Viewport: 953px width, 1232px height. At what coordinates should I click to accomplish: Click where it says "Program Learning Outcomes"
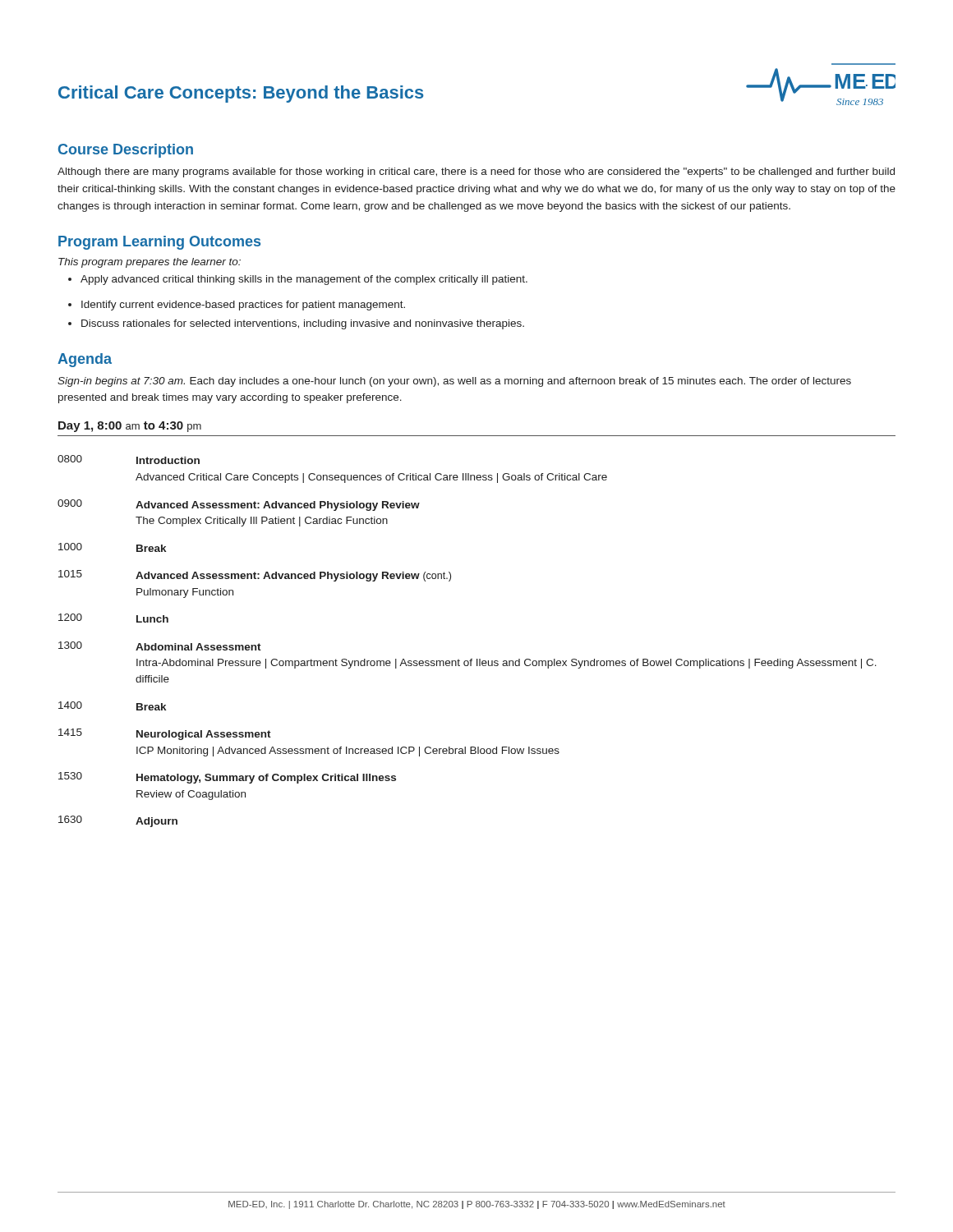point(159,243)
